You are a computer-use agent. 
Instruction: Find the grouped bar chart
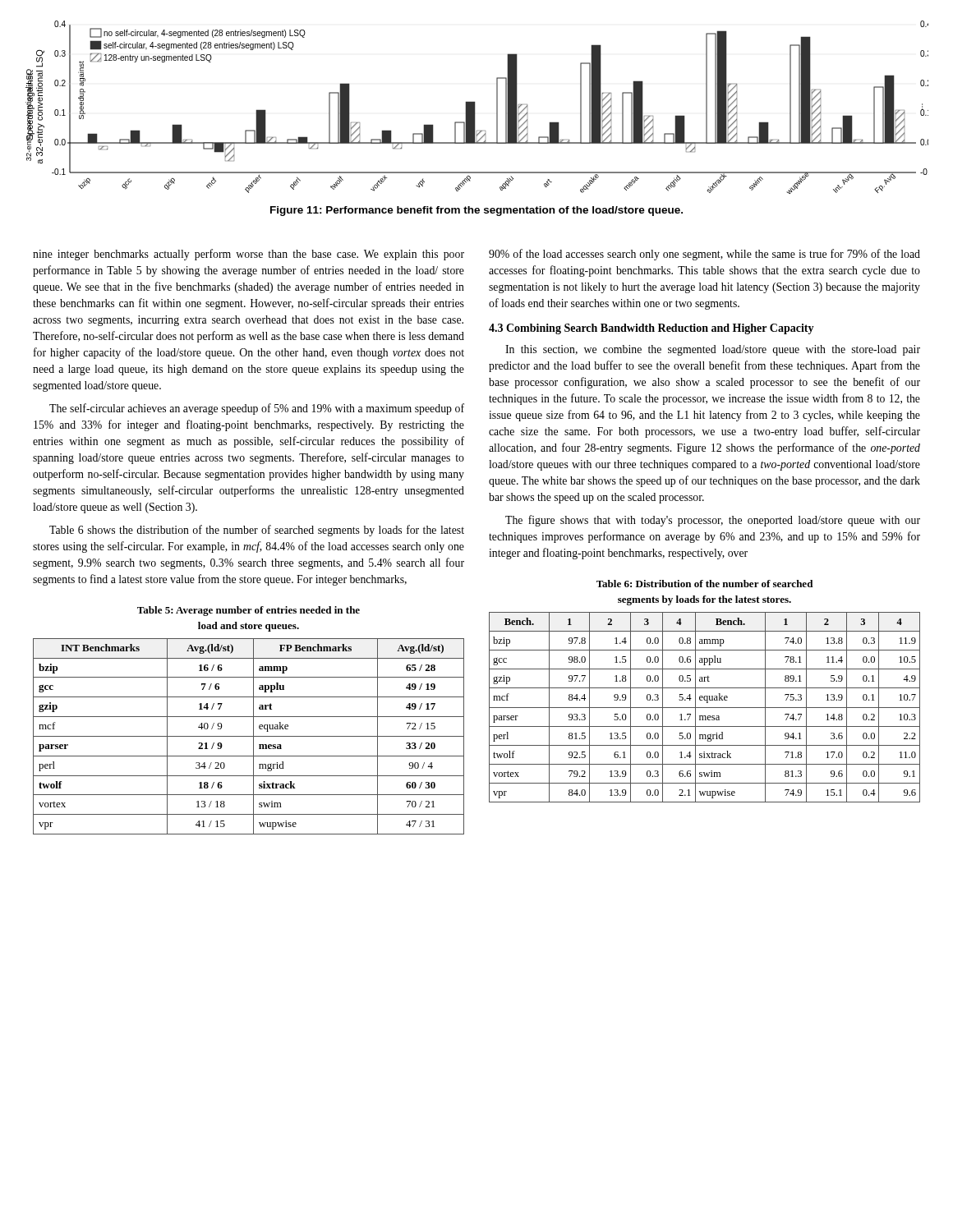point(476,107)
